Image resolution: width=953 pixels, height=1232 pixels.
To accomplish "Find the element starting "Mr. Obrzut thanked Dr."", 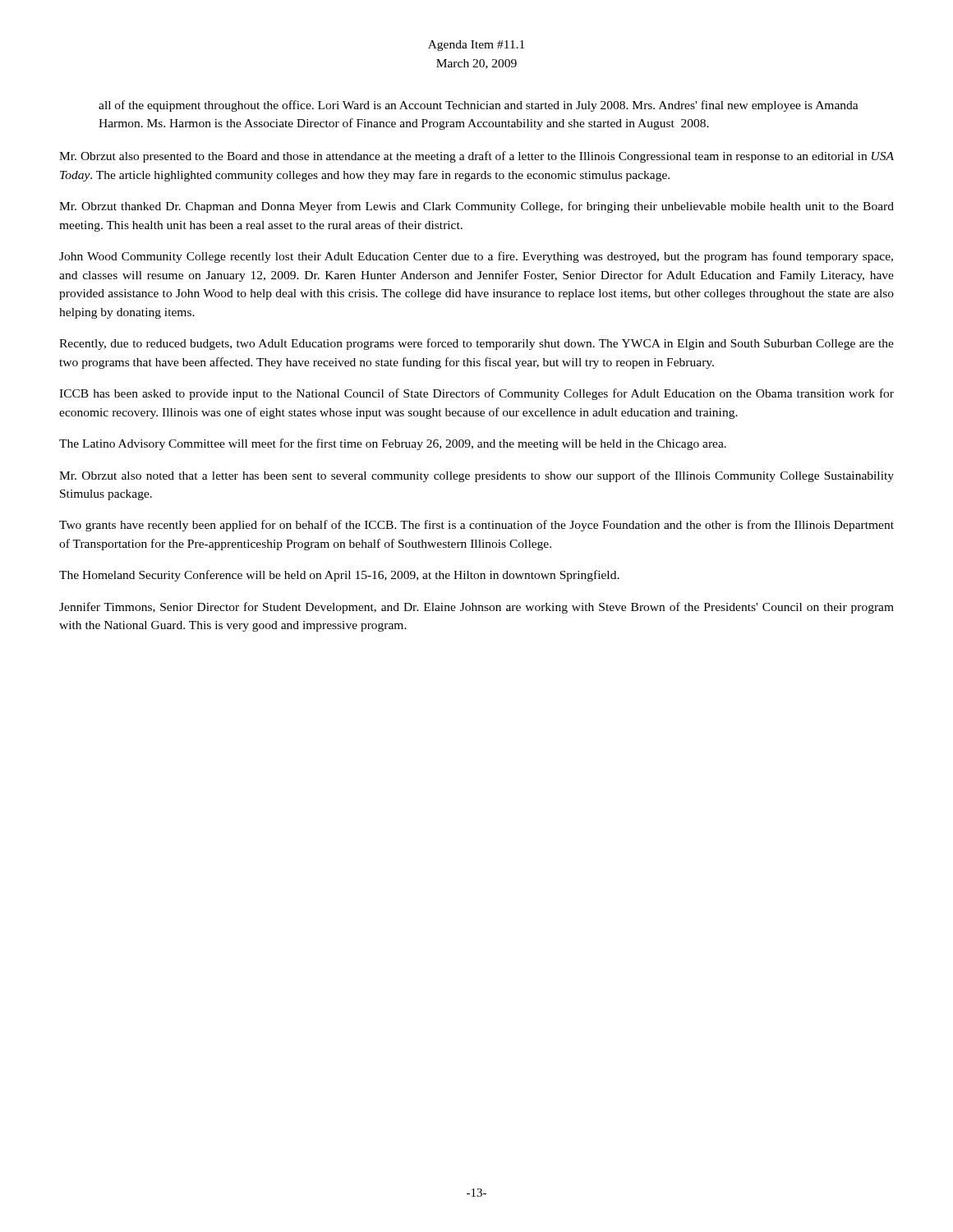I will pyautogui.click(x=476, y=215).
